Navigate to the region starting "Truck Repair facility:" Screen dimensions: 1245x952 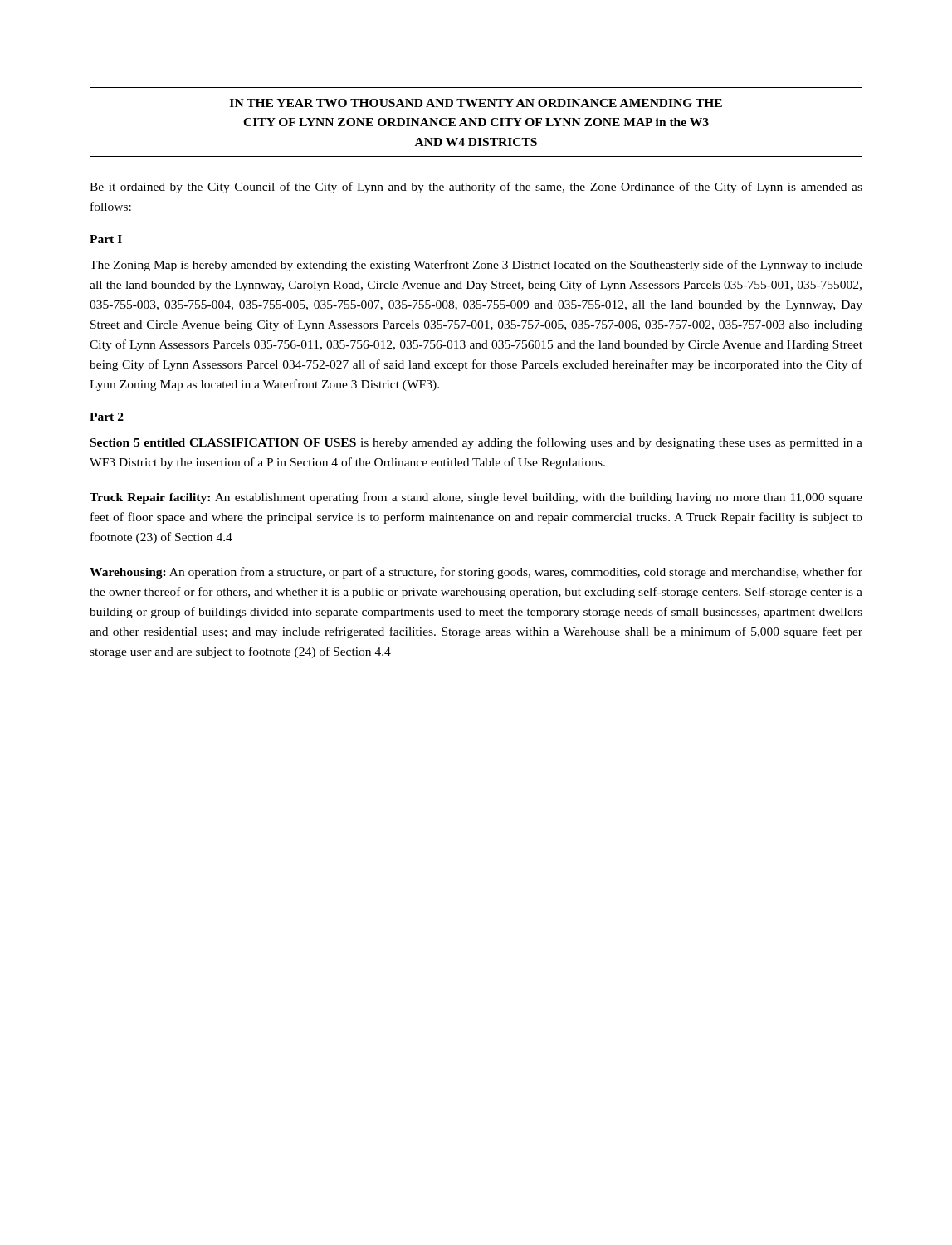coord(476,517)
